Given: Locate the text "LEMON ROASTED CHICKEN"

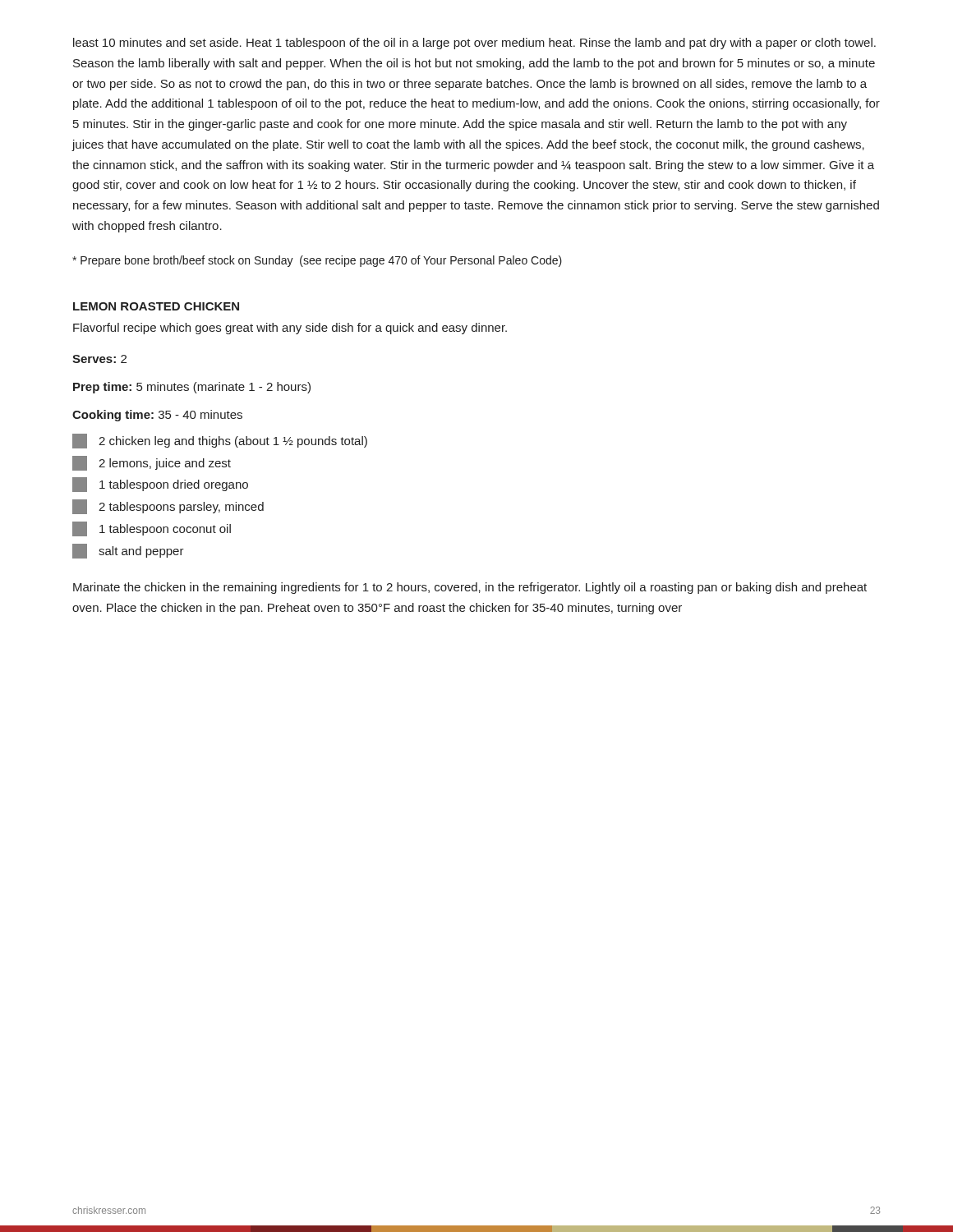Looking at the screenshot, I should click(156, 306).
